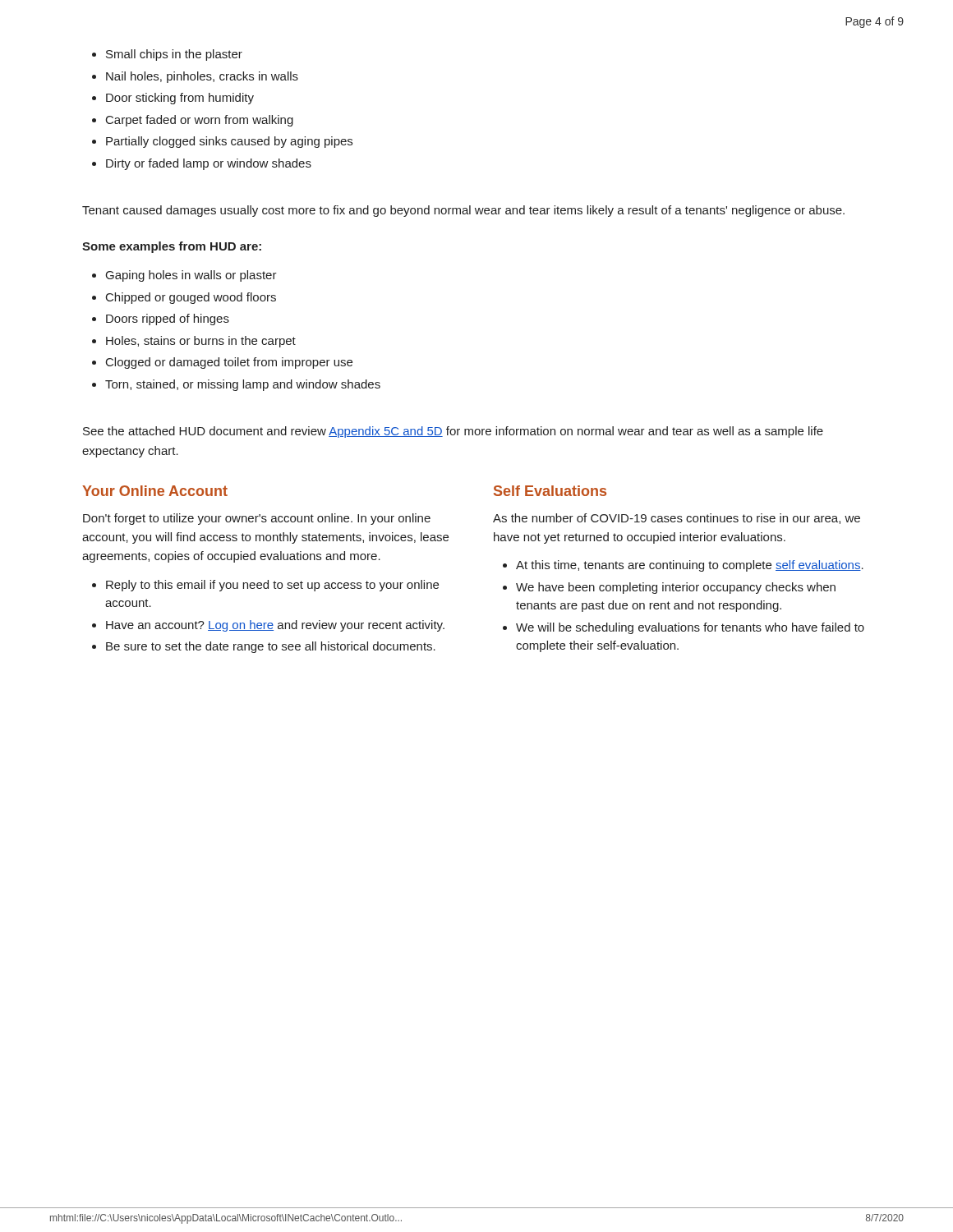Locate the section header that says "Self Evaluations"
This screenshot has width=953, height=1232.
[550, 491]
